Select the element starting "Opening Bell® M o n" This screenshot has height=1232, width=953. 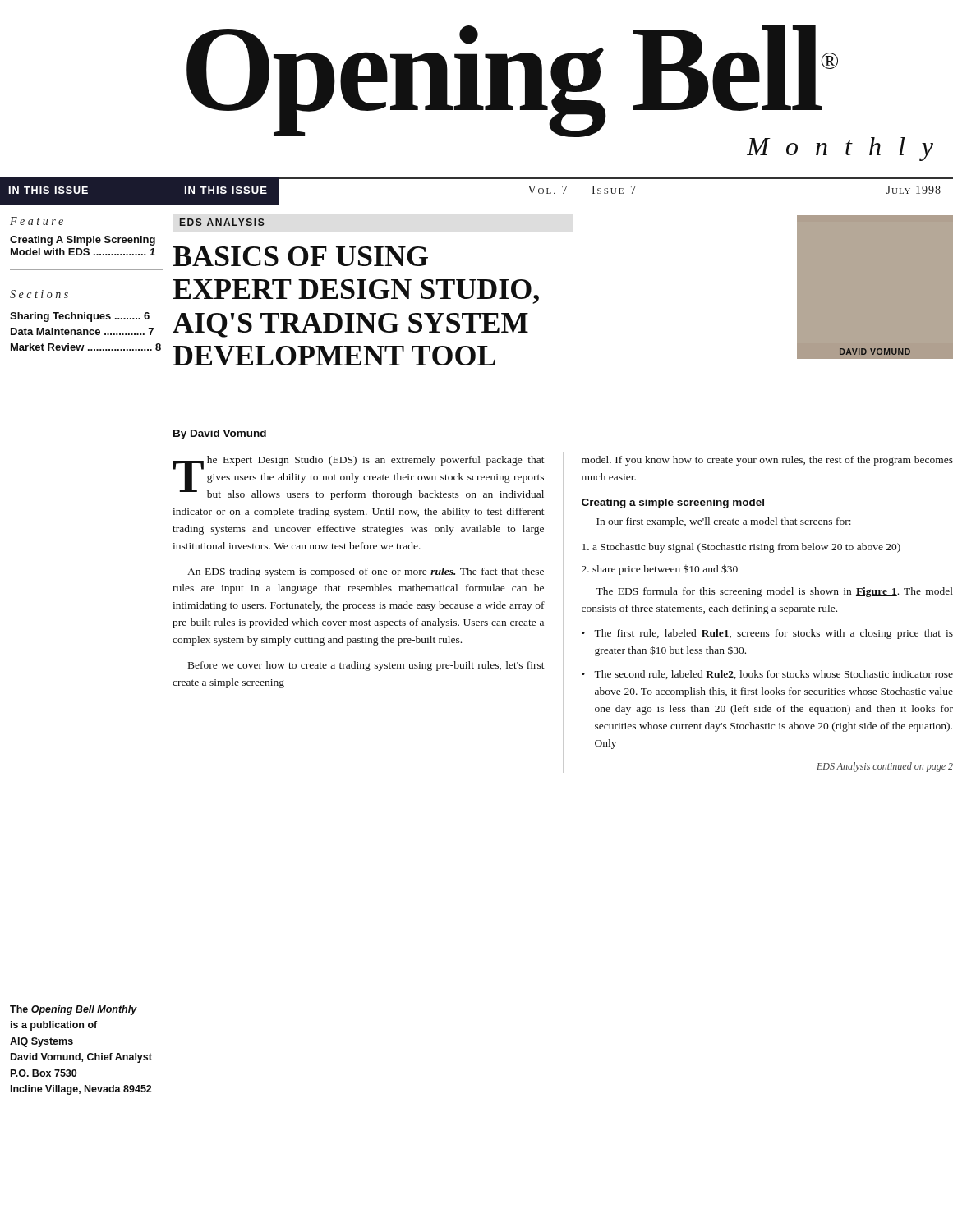click(560, 82)
